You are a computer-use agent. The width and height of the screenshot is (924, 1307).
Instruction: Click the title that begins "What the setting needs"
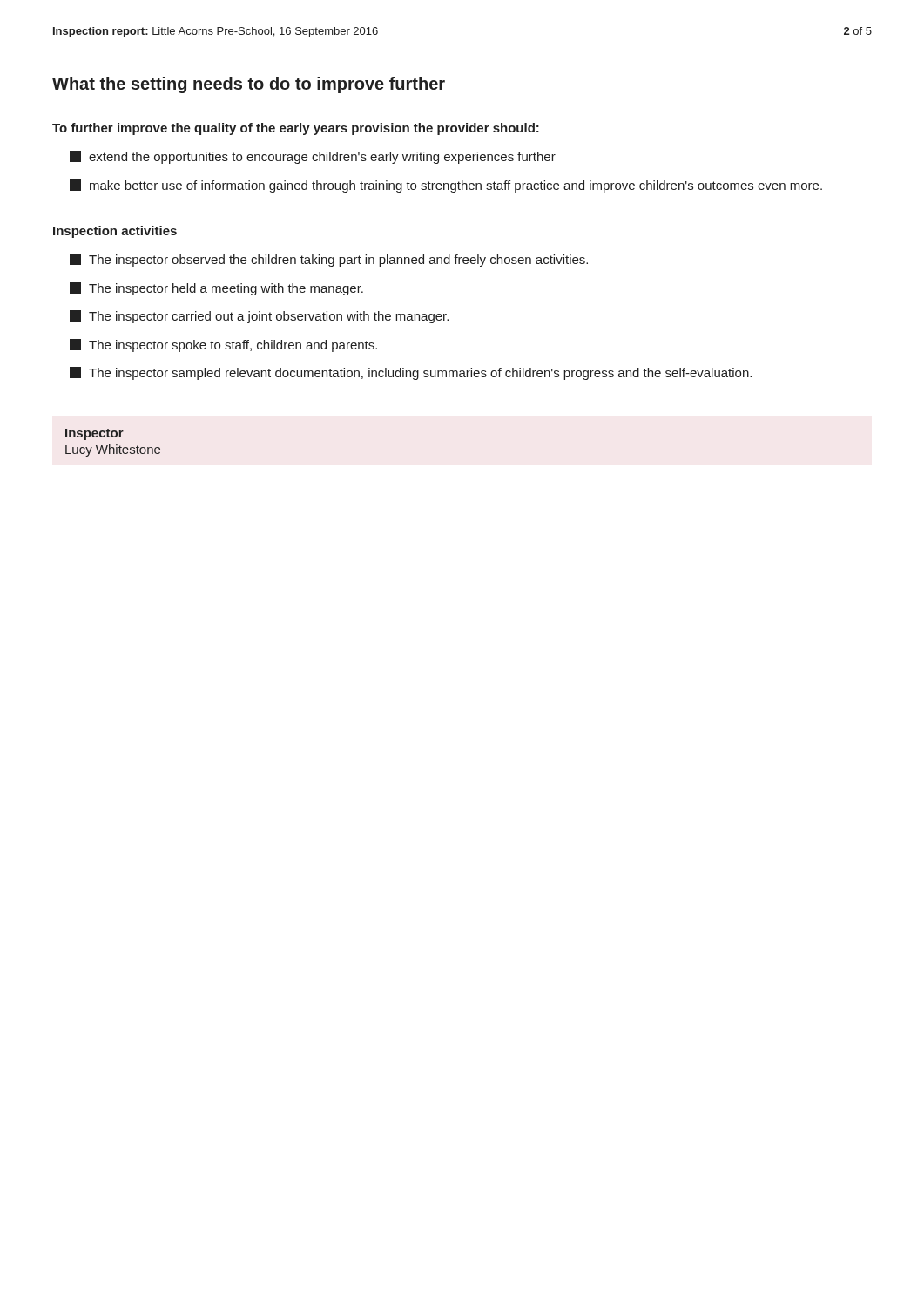(249, 84)
